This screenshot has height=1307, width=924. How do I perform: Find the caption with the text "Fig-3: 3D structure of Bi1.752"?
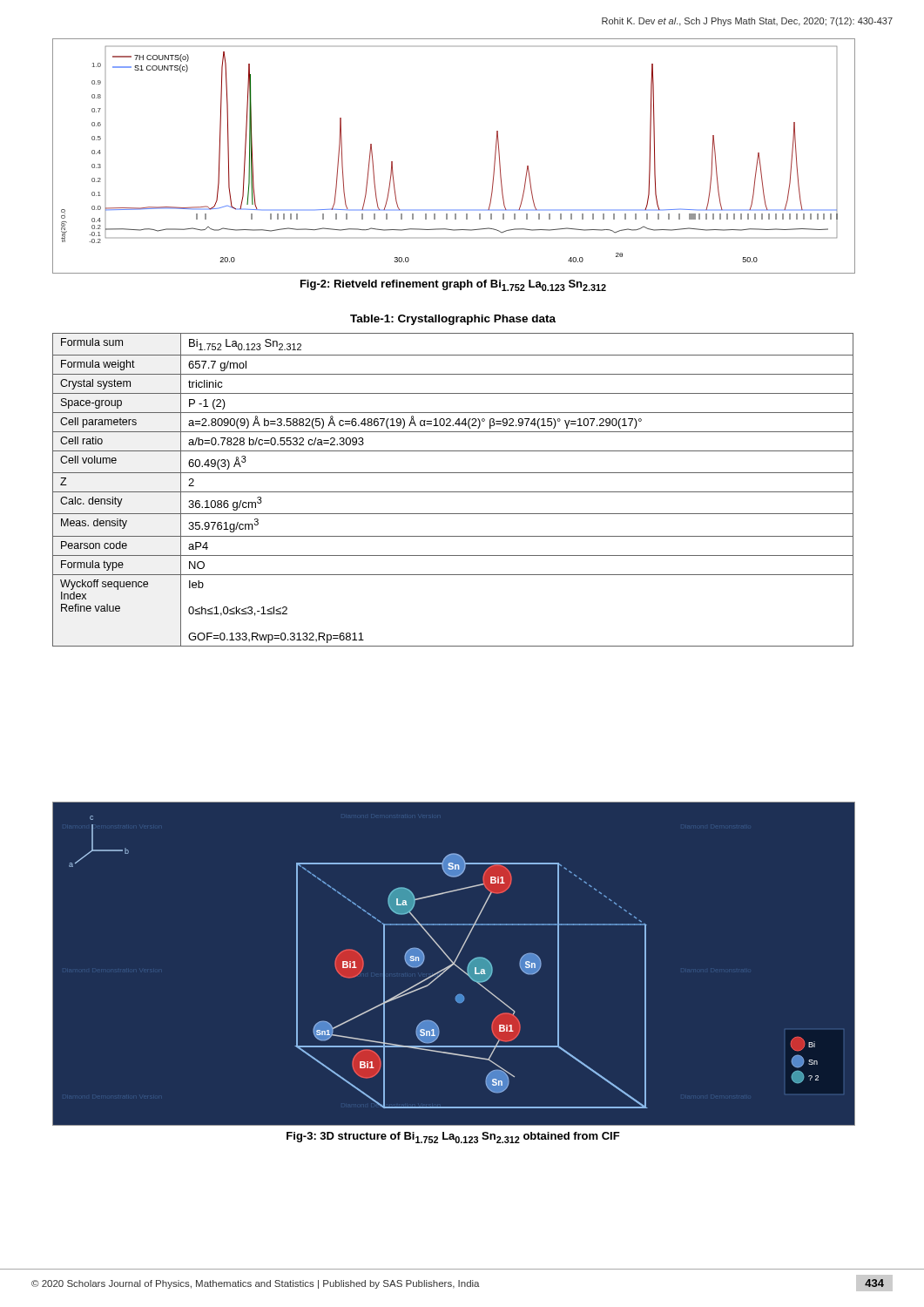[x=453, y=1137]
